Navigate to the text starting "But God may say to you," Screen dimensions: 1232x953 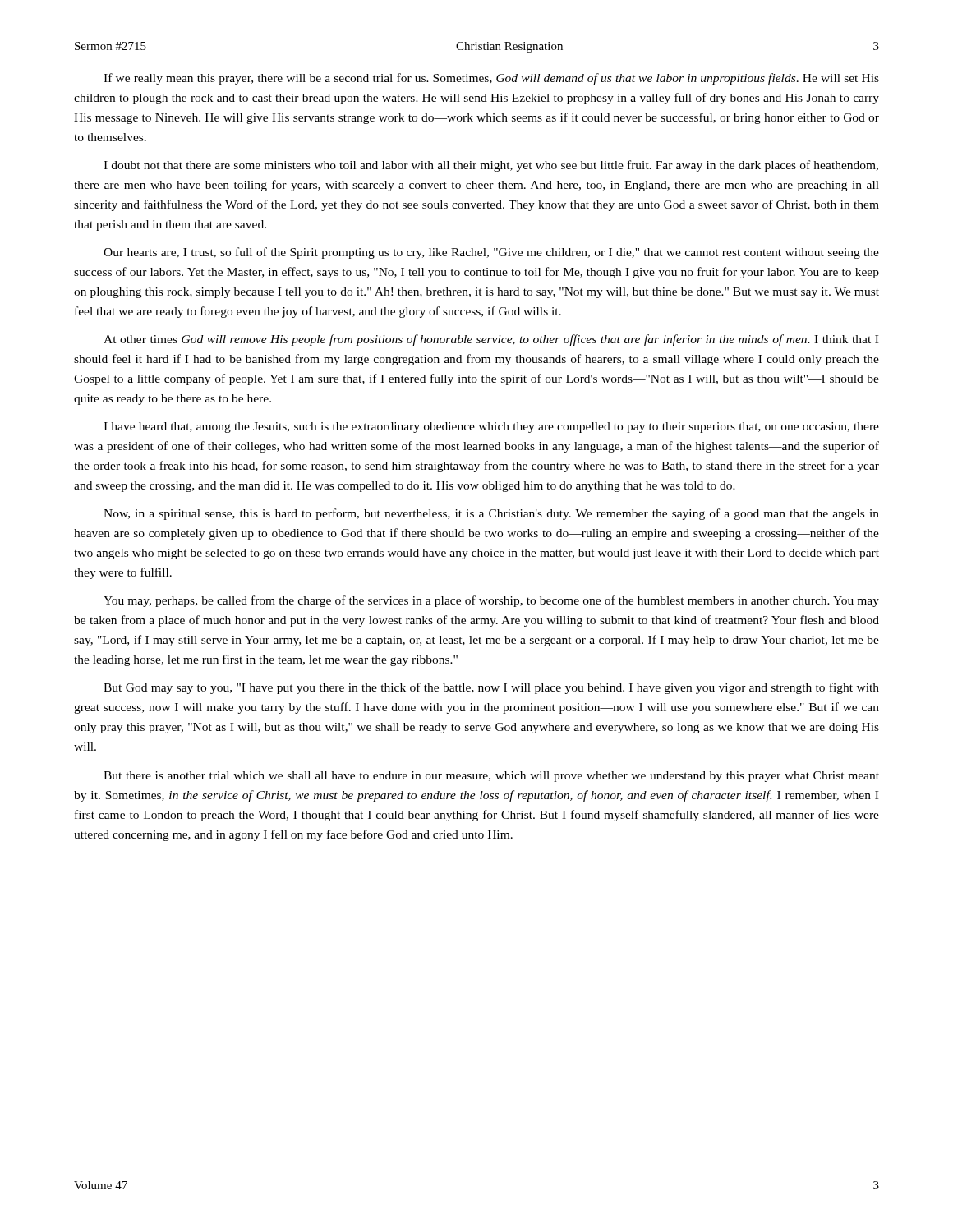[x=476, y=717]
